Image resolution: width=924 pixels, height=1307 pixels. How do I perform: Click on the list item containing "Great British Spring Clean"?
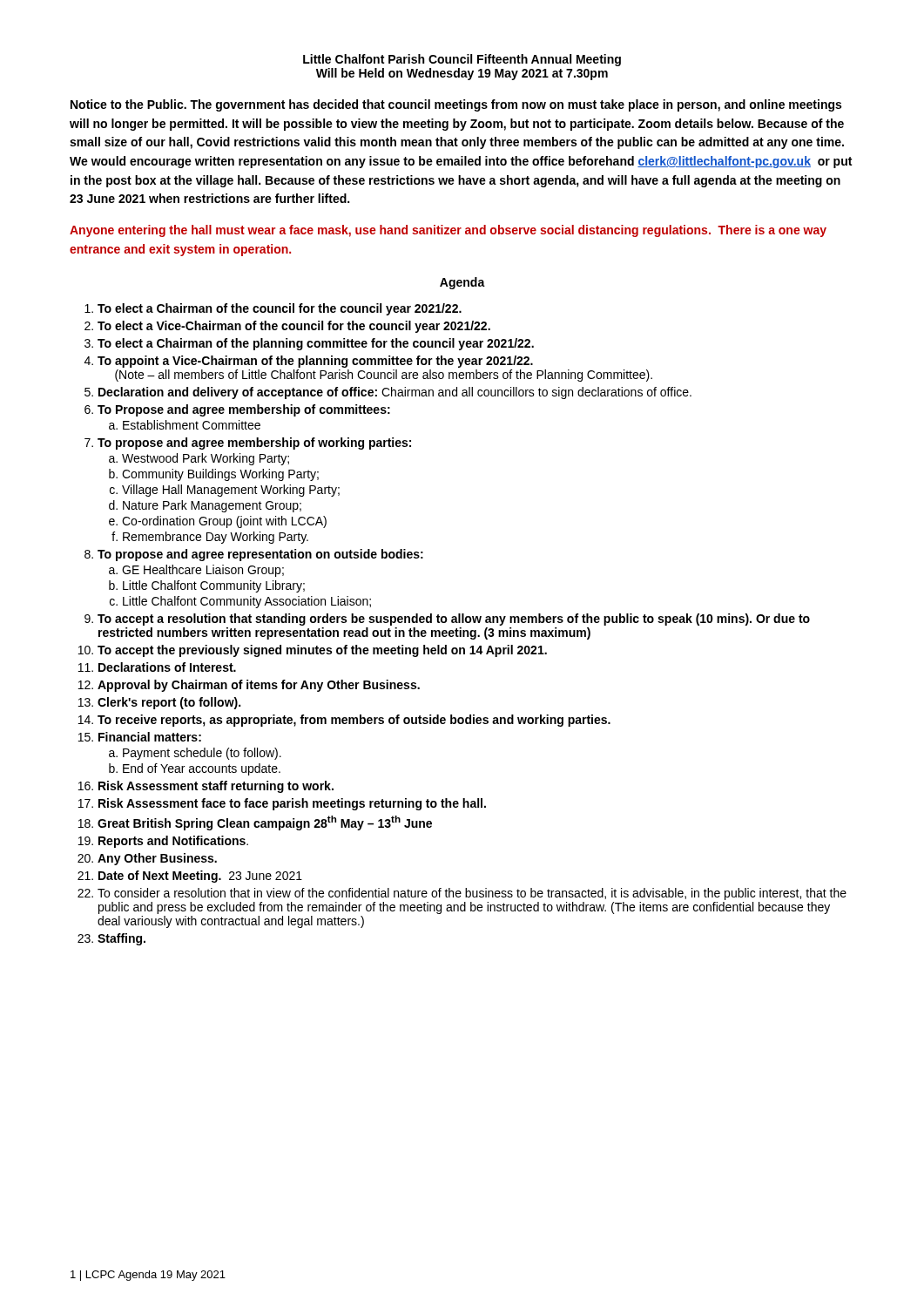(265, 822)
